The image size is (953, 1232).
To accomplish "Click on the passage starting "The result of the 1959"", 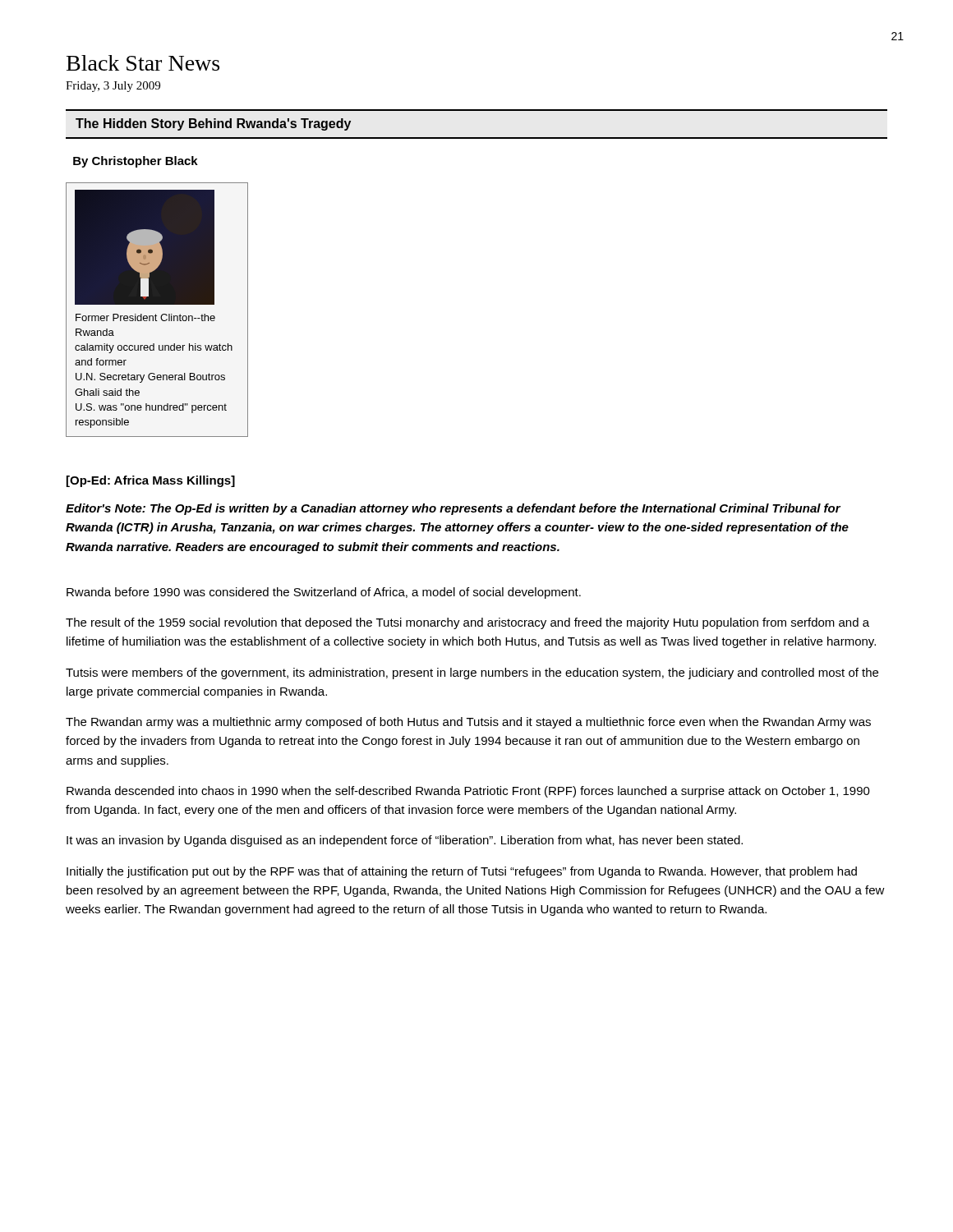I will (x=471, y=632).
